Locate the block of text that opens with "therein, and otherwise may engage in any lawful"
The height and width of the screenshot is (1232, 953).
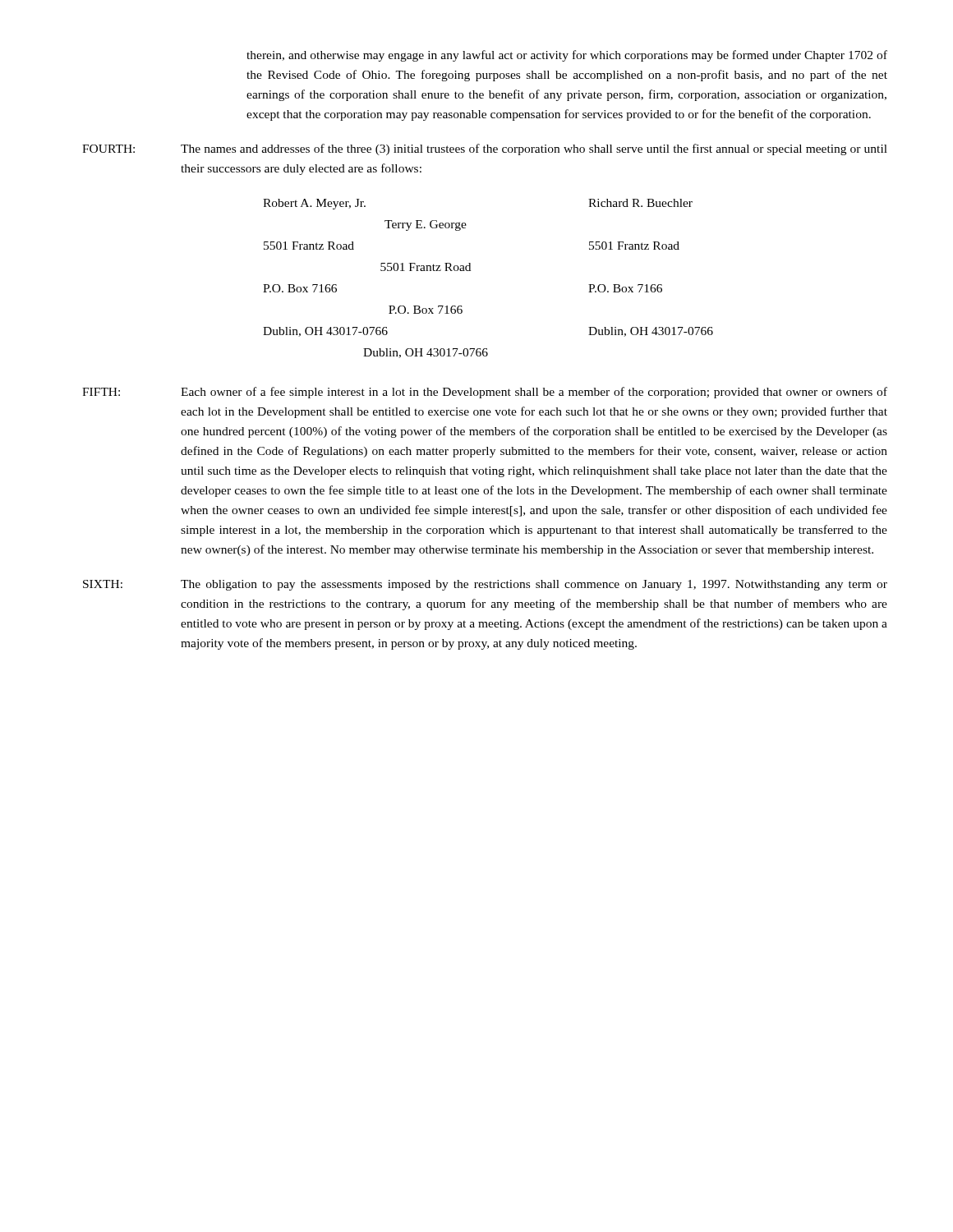(x=567, y=84)
